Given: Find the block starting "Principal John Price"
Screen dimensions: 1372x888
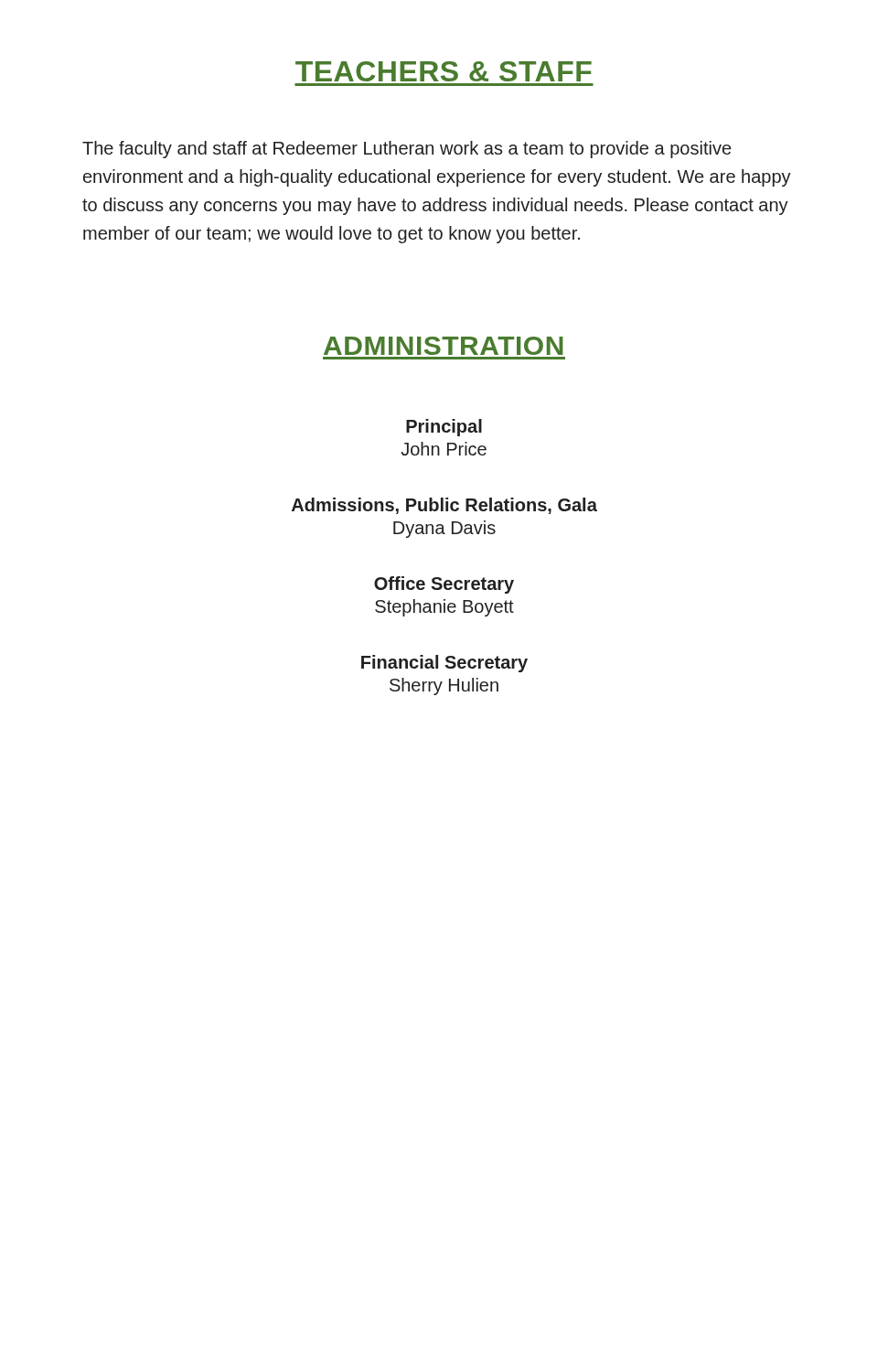Looking at the screenshot, I should pos(444,438).
